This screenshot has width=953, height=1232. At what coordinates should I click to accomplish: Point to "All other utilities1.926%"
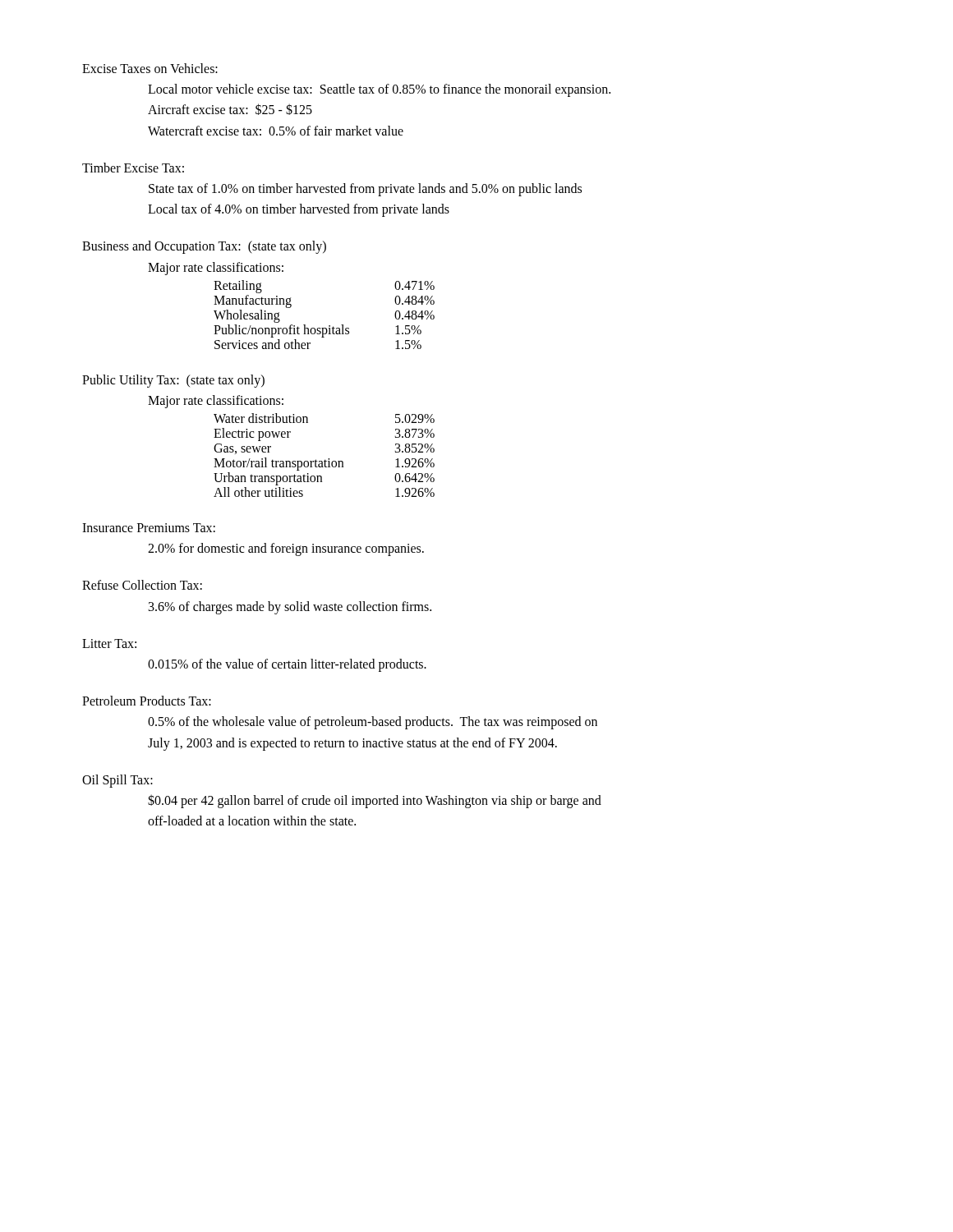(x=251, y=492)
